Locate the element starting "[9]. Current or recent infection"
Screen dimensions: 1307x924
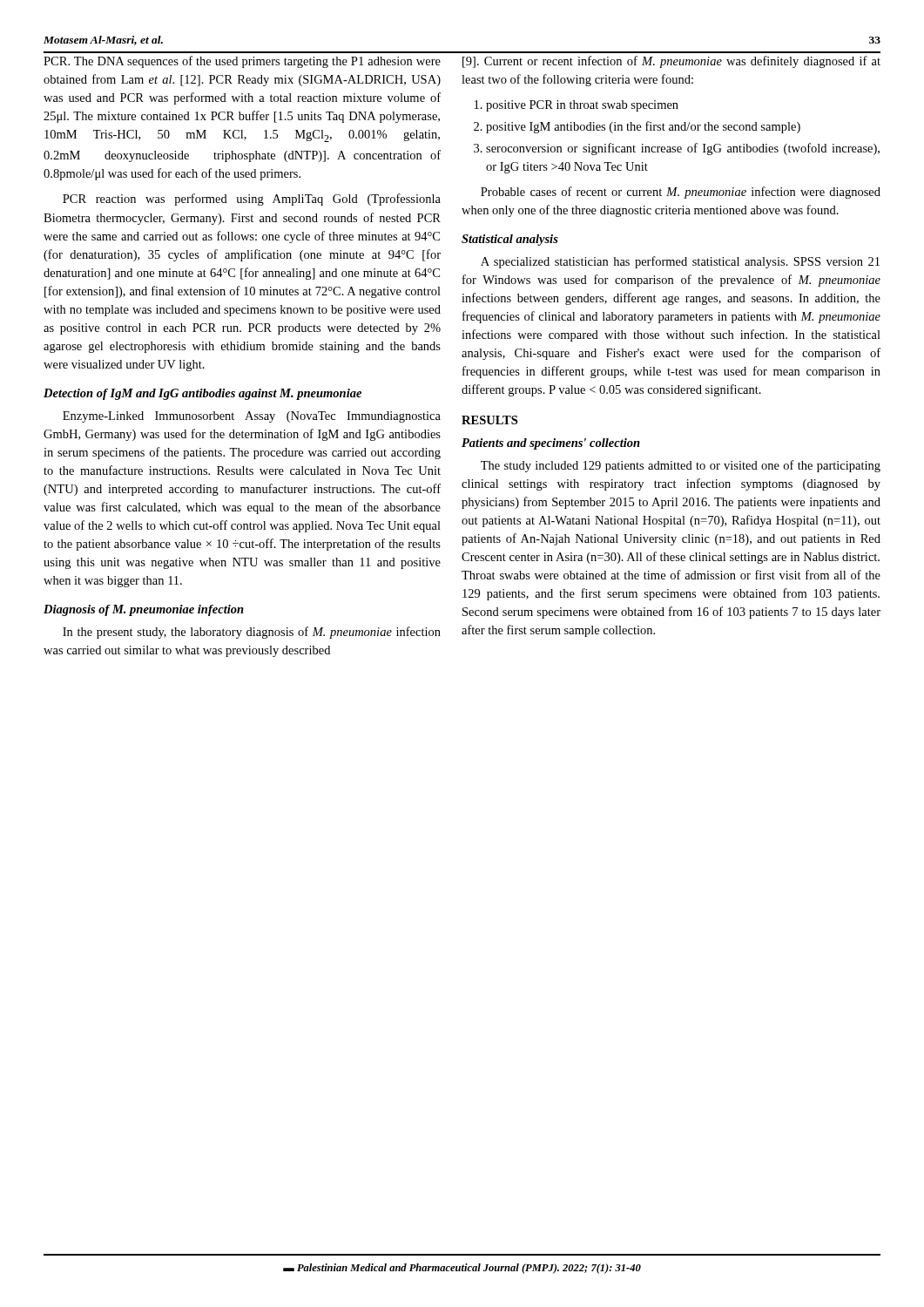coord(671,71)
